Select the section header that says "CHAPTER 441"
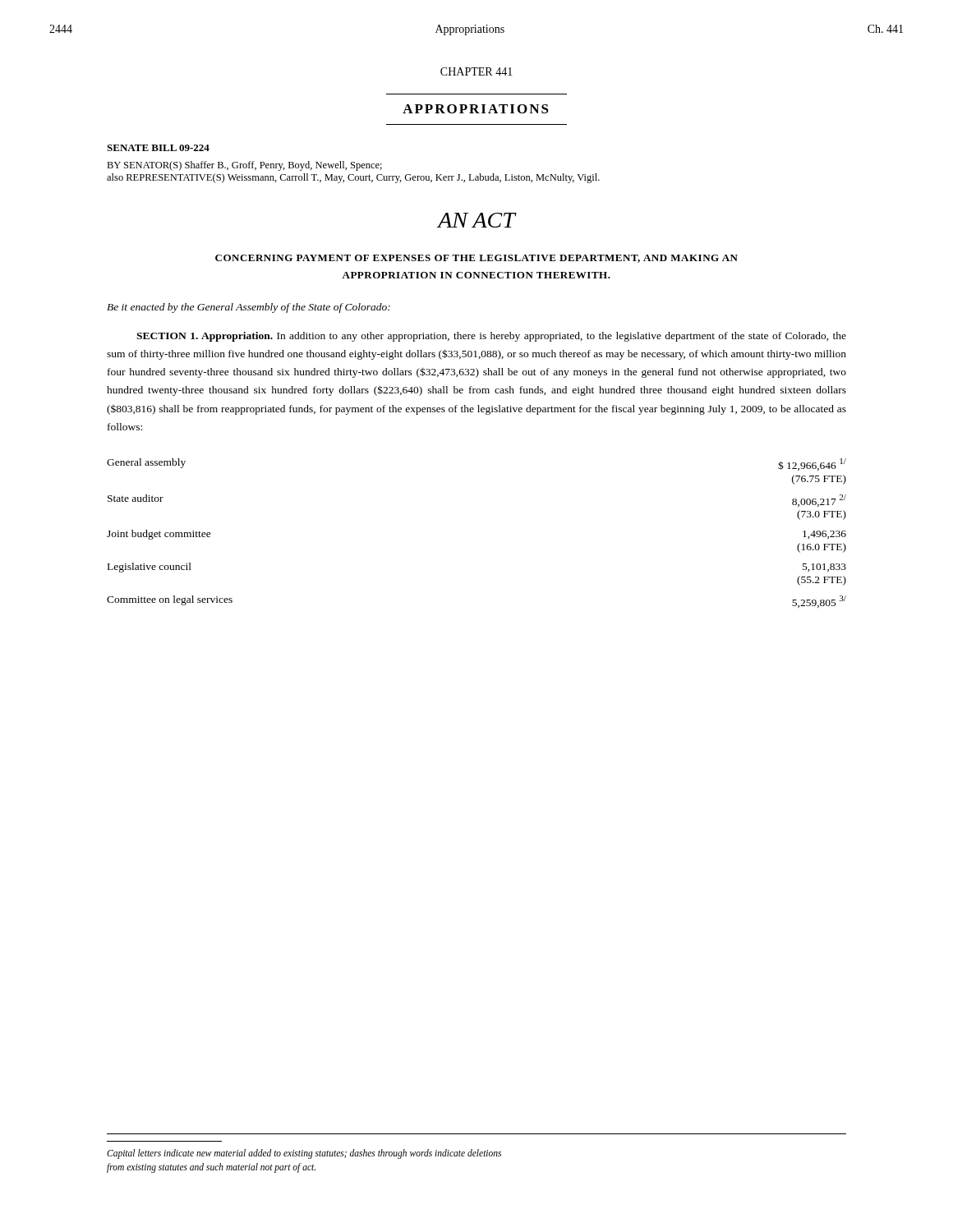 pyautogui.click(x=476, y=72)
